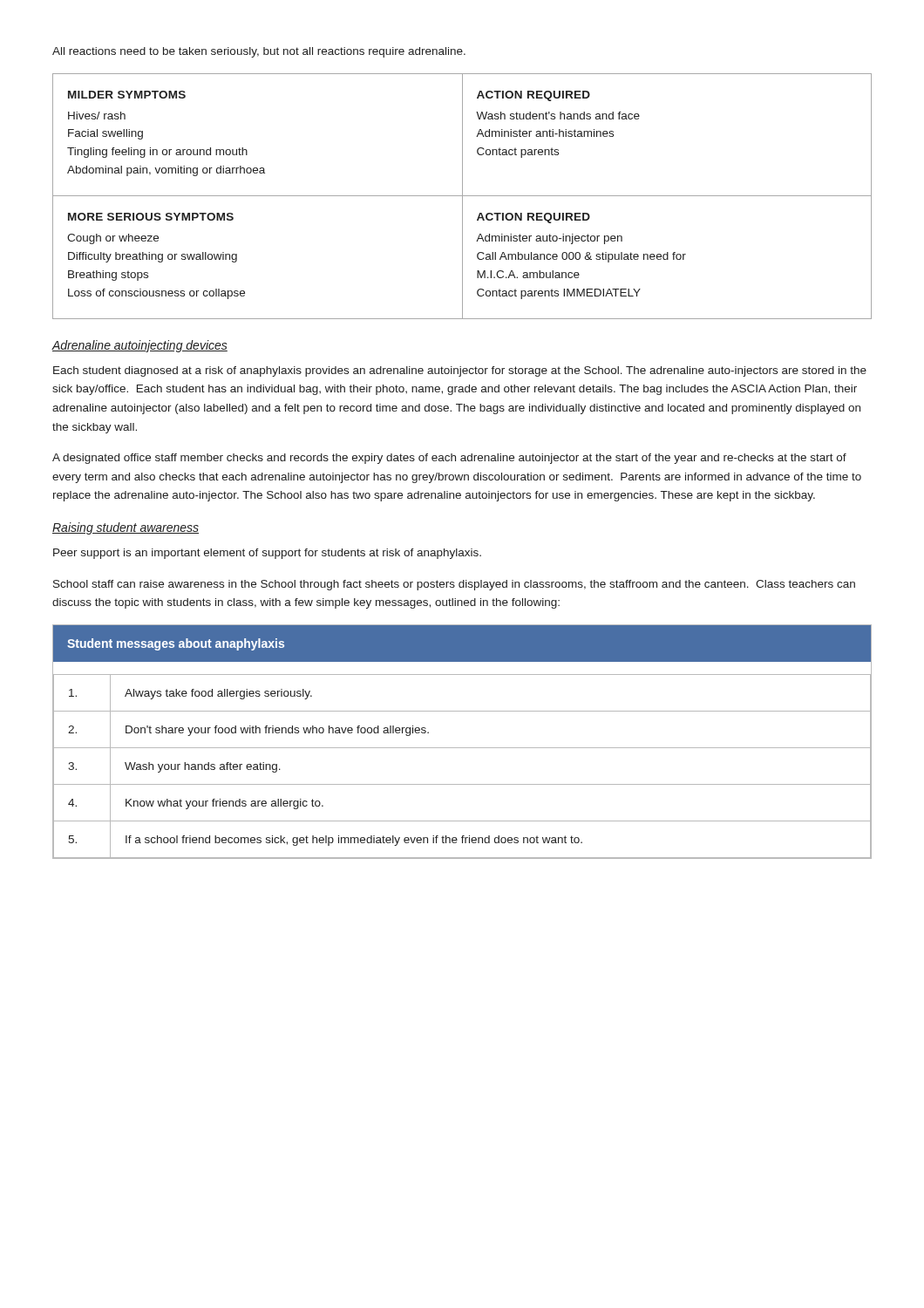
Task: Click on the table containing "Know what your friends"
Action: tap(462, 741)
